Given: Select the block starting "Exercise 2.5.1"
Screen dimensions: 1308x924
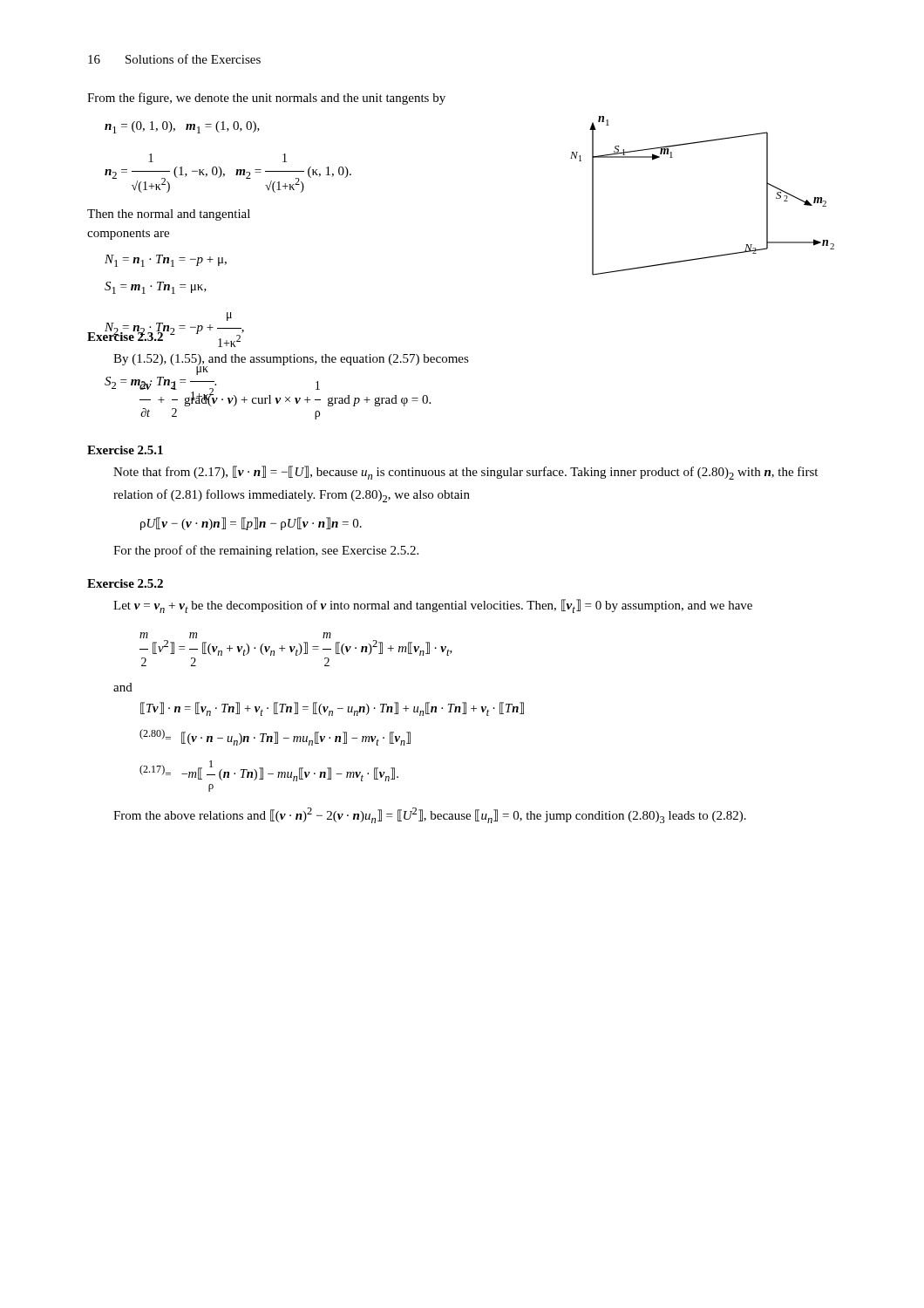Looking at the screenshot, I should click(x=125, y=450).
